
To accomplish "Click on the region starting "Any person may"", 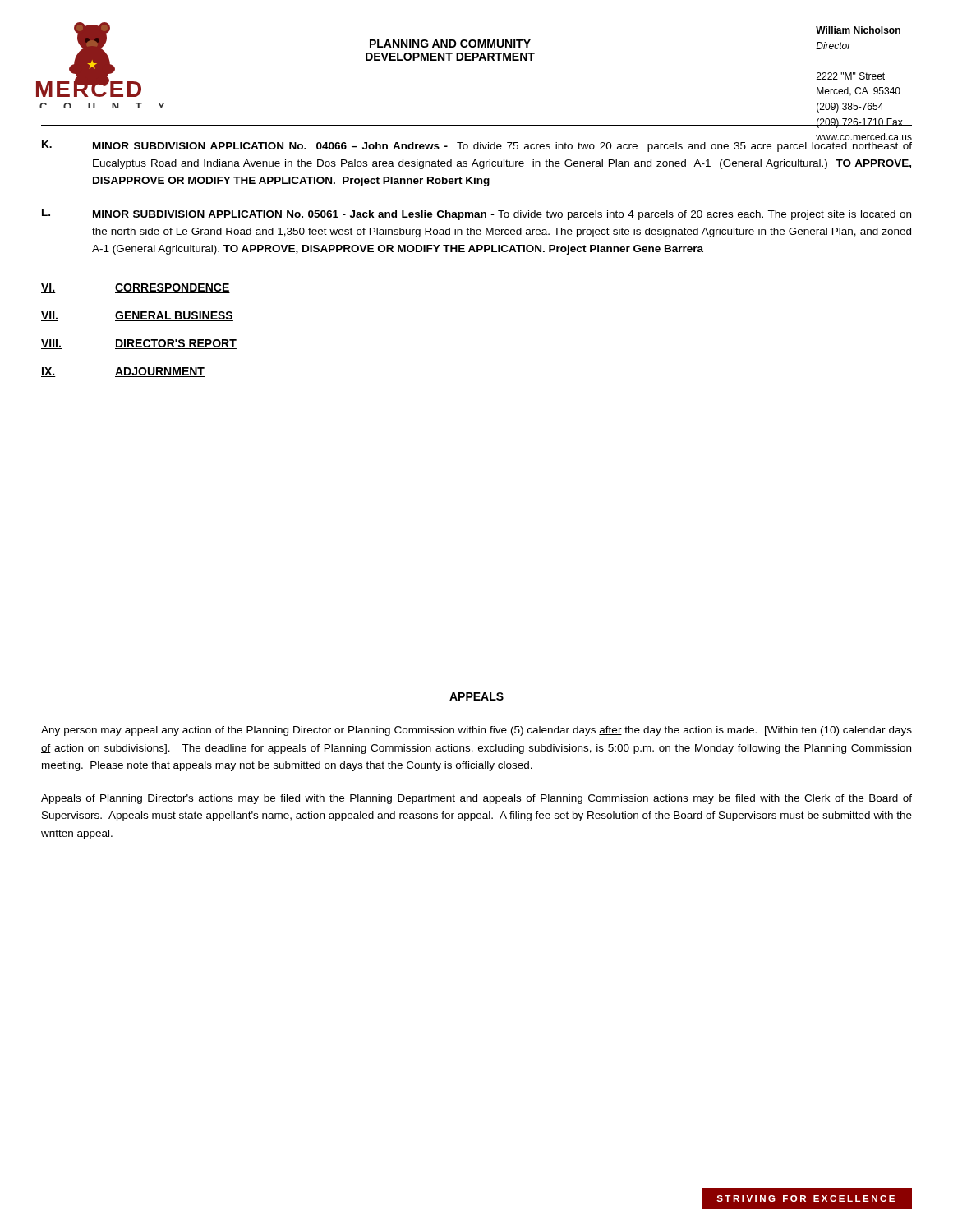I will point(476,747).
